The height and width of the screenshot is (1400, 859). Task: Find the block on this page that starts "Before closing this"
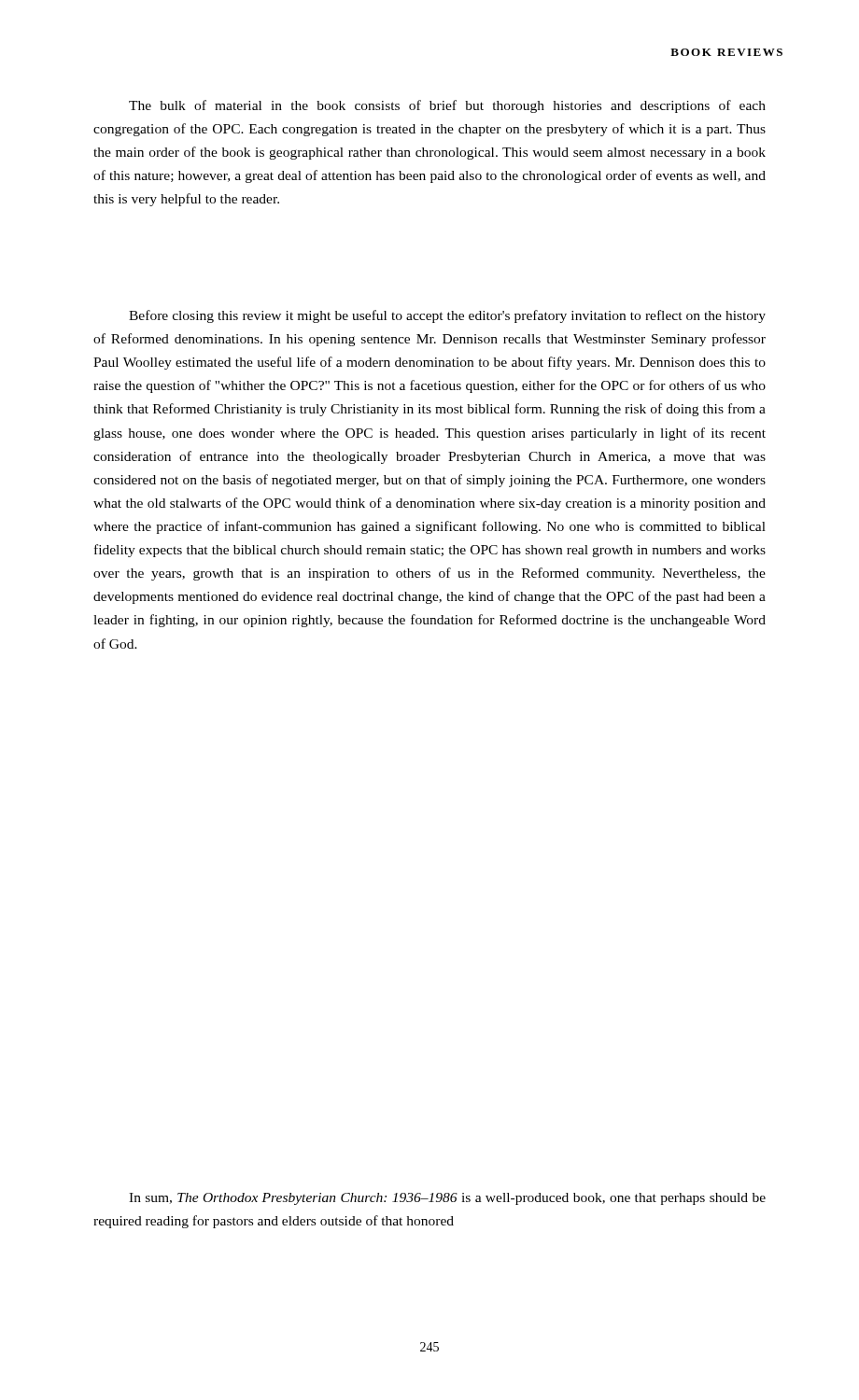tap(430, 479)
